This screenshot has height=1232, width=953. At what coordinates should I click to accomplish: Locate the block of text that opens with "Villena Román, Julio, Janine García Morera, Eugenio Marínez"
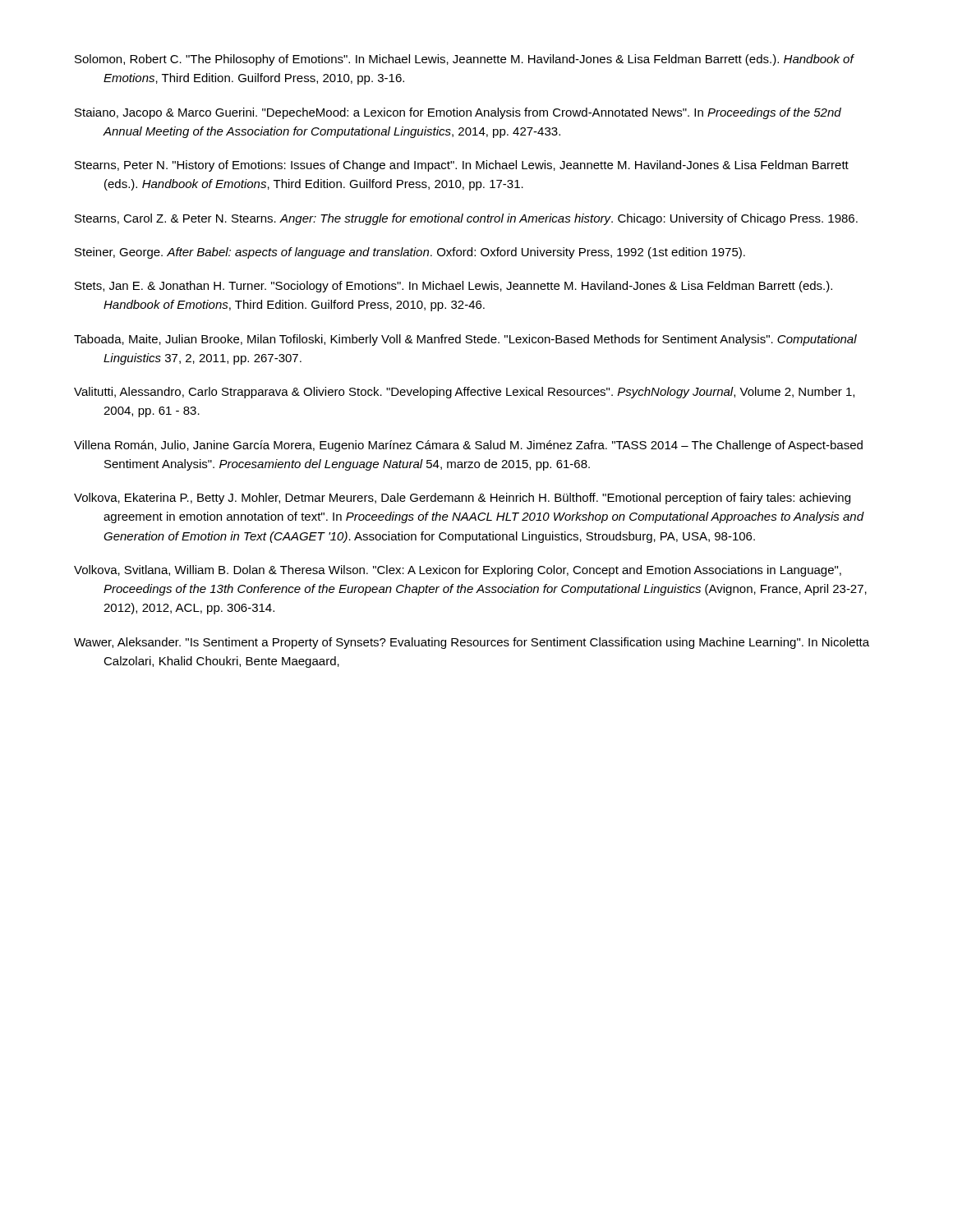(469, 454)
